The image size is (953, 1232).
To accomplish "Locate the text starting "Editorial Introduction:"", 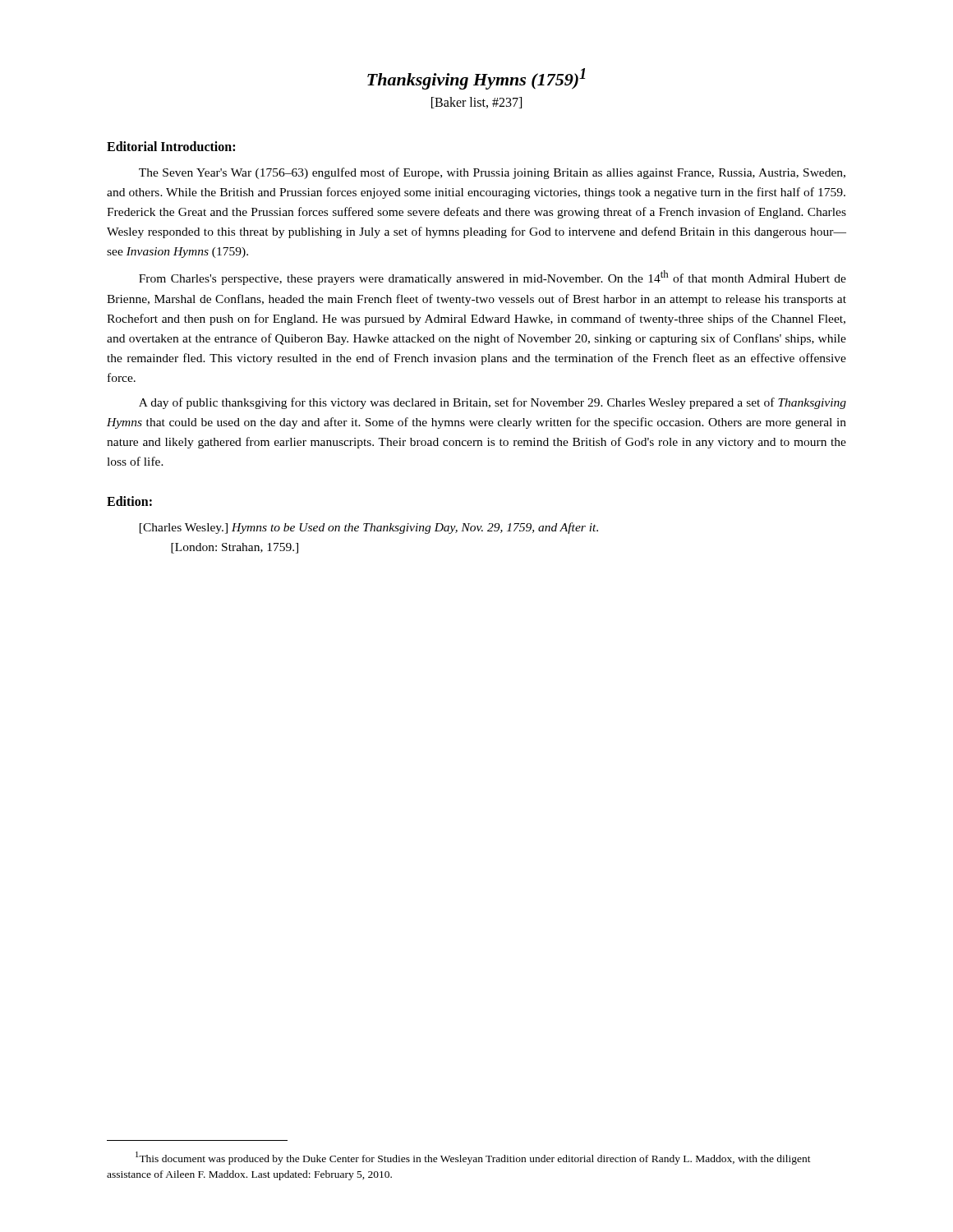I will (x=171, y=147).
